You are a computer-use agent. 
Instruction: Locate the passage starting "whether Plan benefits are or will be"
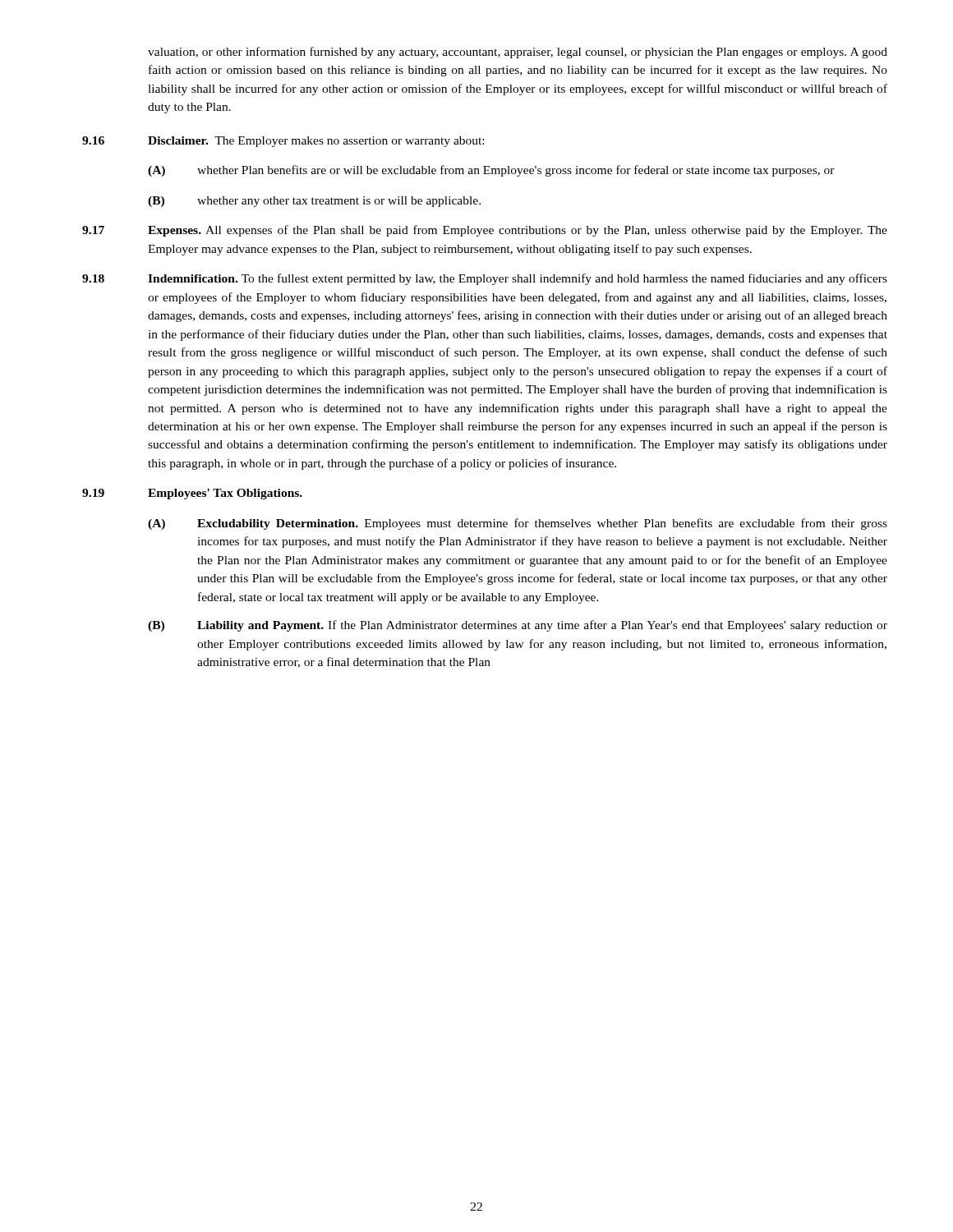pyautogui.click(x=516, y=170)
